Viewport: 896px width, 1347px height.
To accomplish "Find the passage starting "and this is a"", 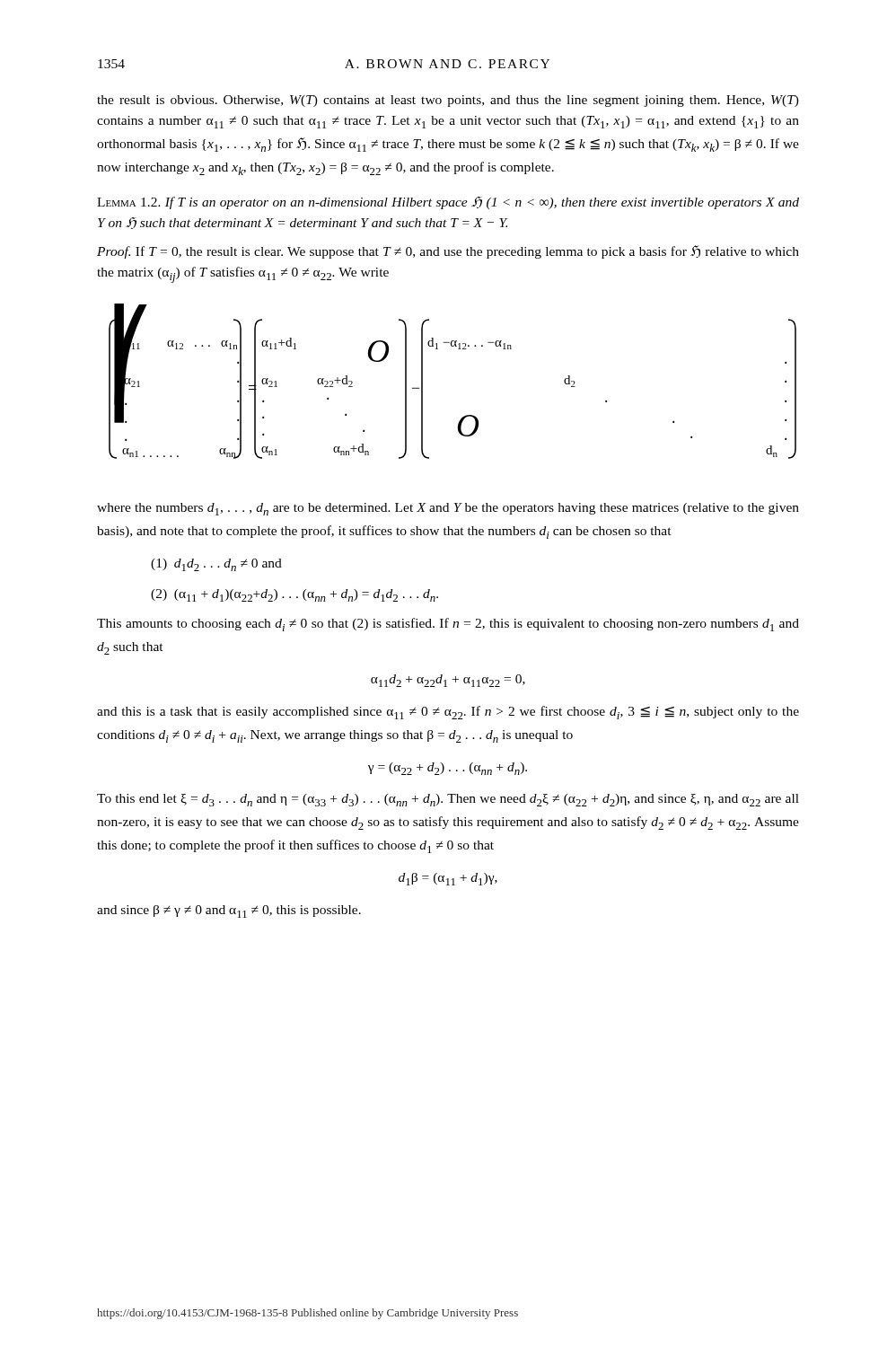I will coord(448,724).
